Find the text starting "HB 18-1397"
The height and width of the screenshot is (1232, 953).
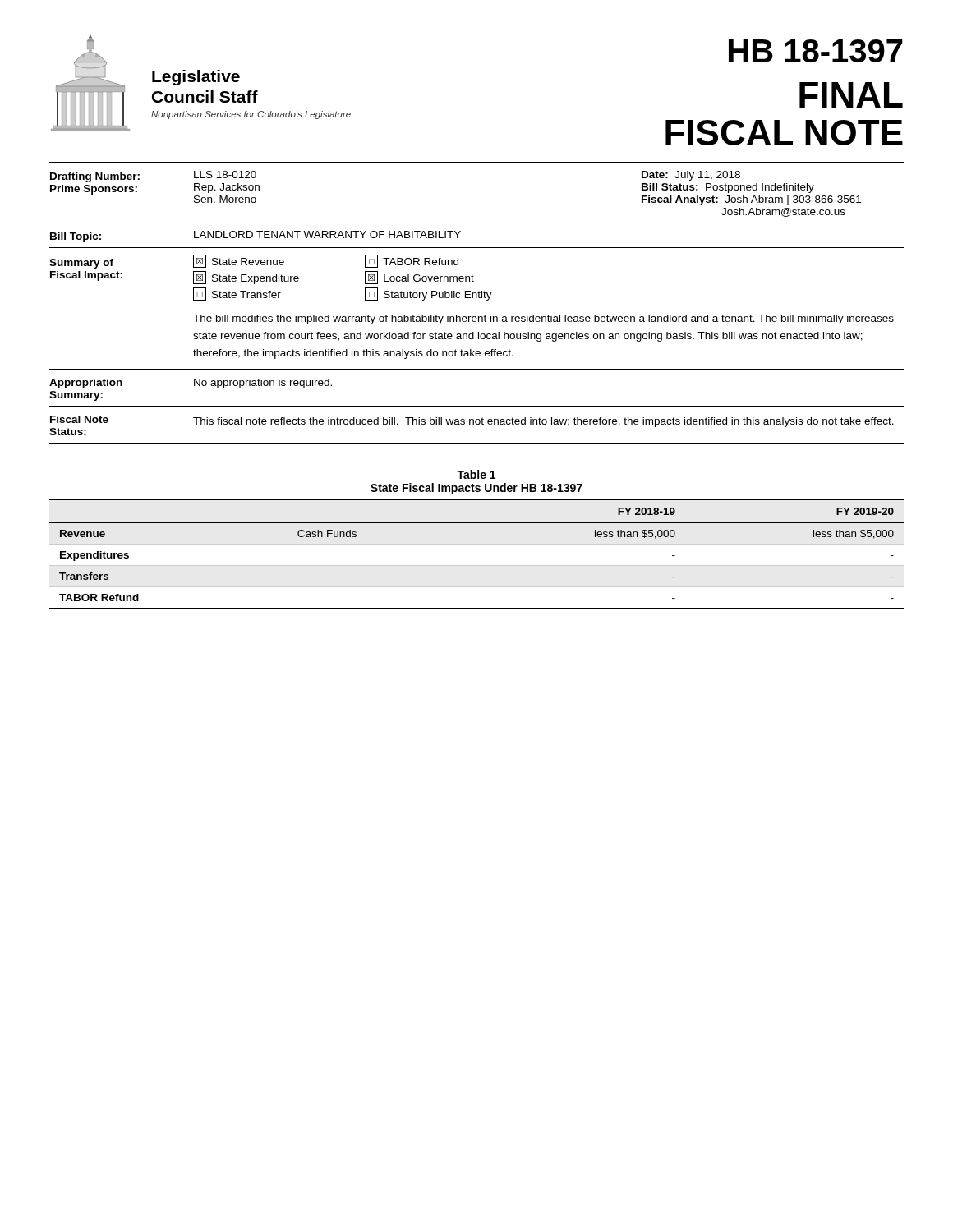click(815, 51)
